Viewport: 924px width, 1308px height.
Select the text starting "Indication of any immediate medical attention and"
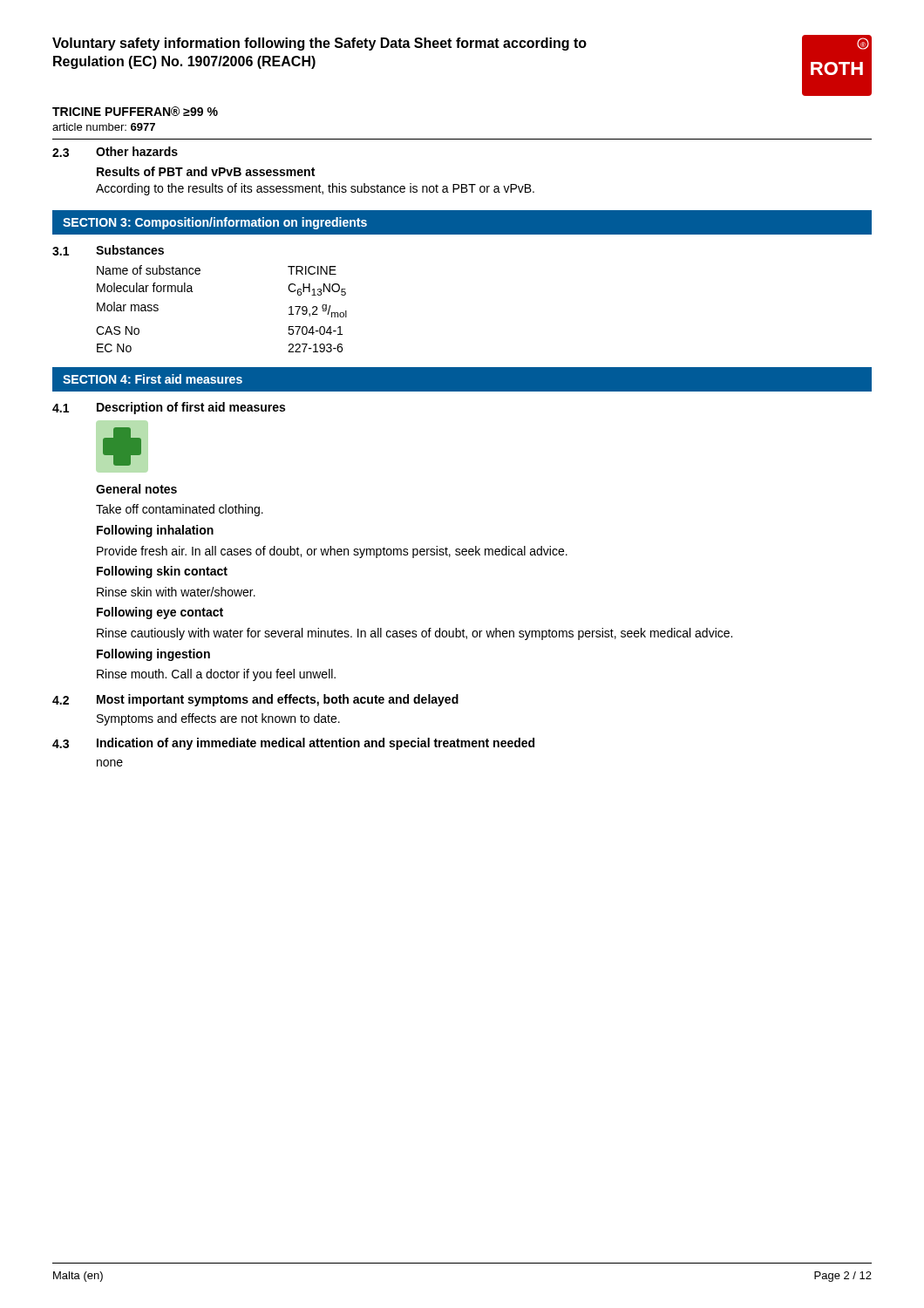(316, 743)
